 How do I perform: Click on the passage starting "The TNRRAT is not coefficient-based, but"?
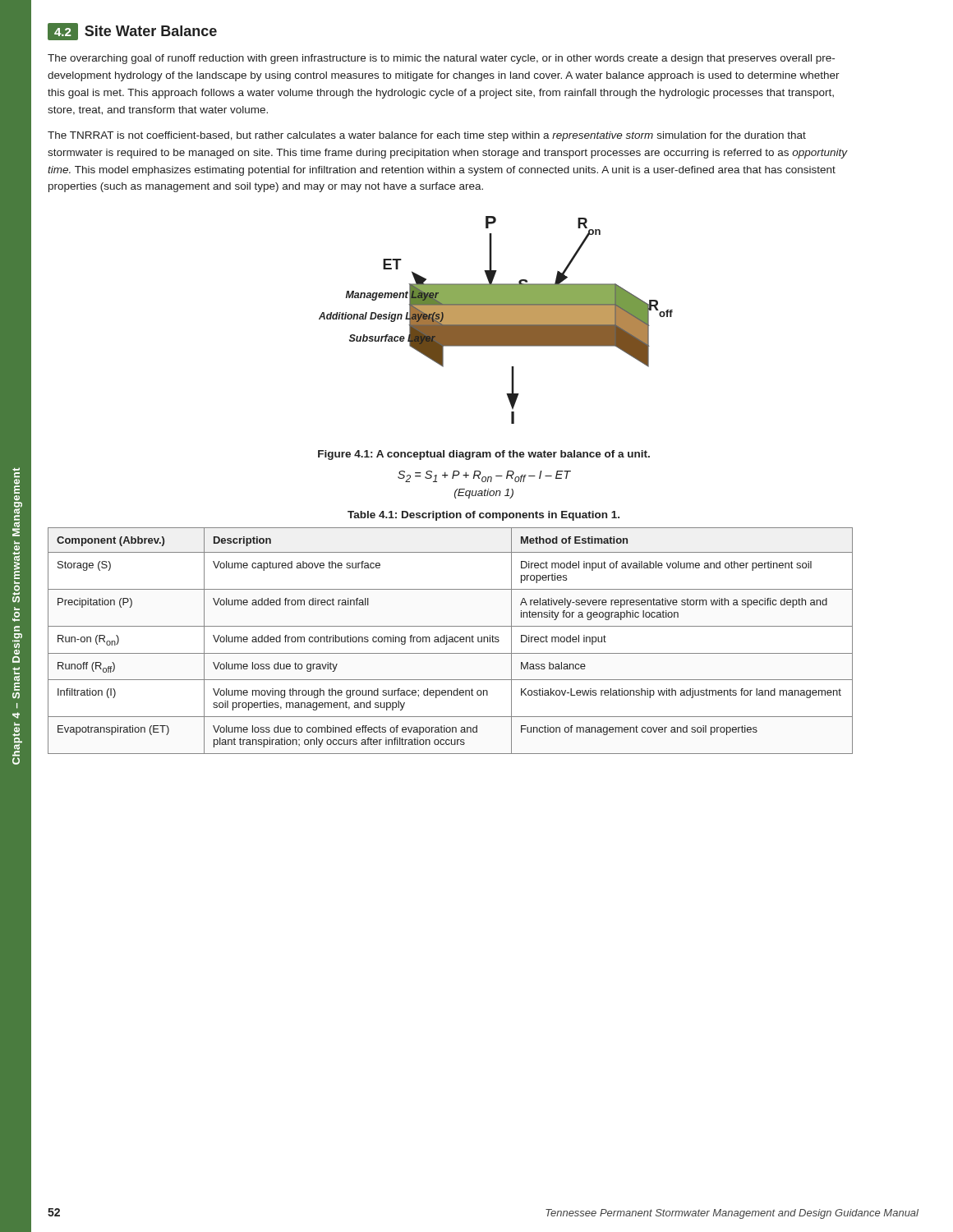point(447,161)
